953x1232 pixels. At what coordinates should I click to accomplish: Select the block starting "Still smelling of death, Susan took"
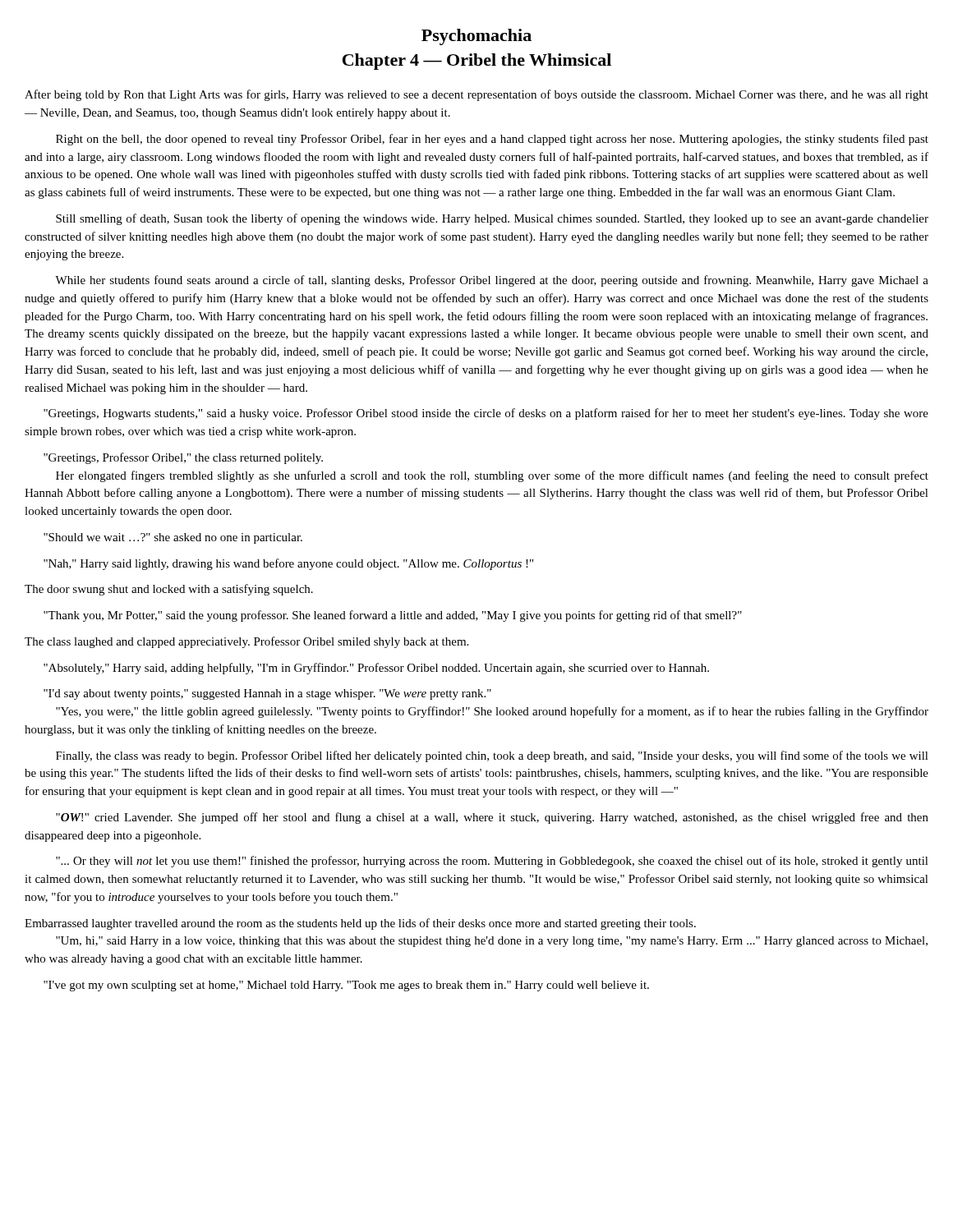tap(476, 236)
